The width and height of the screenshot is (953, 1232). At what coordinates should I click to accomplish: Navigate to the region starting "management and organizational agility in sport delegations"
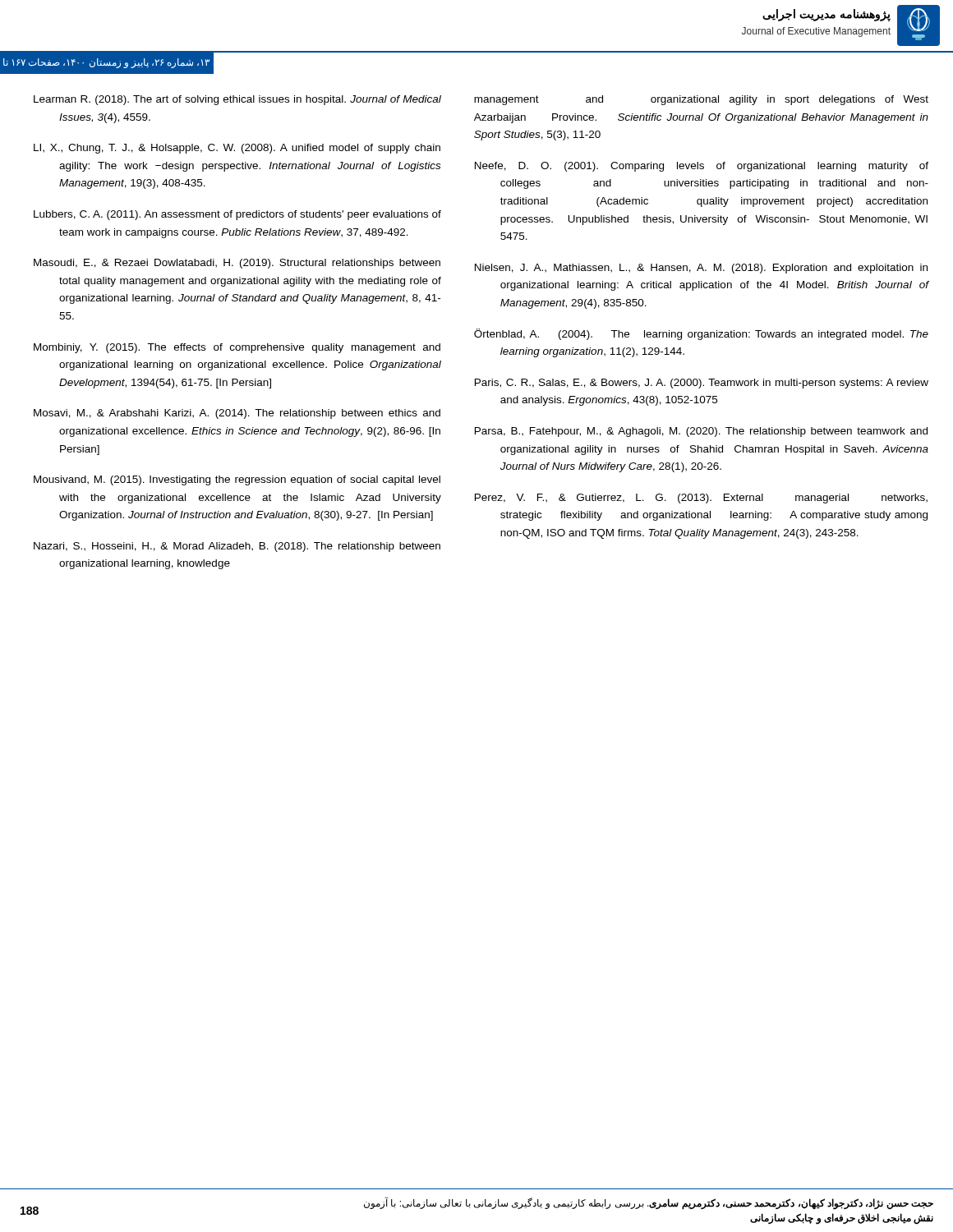701,117
